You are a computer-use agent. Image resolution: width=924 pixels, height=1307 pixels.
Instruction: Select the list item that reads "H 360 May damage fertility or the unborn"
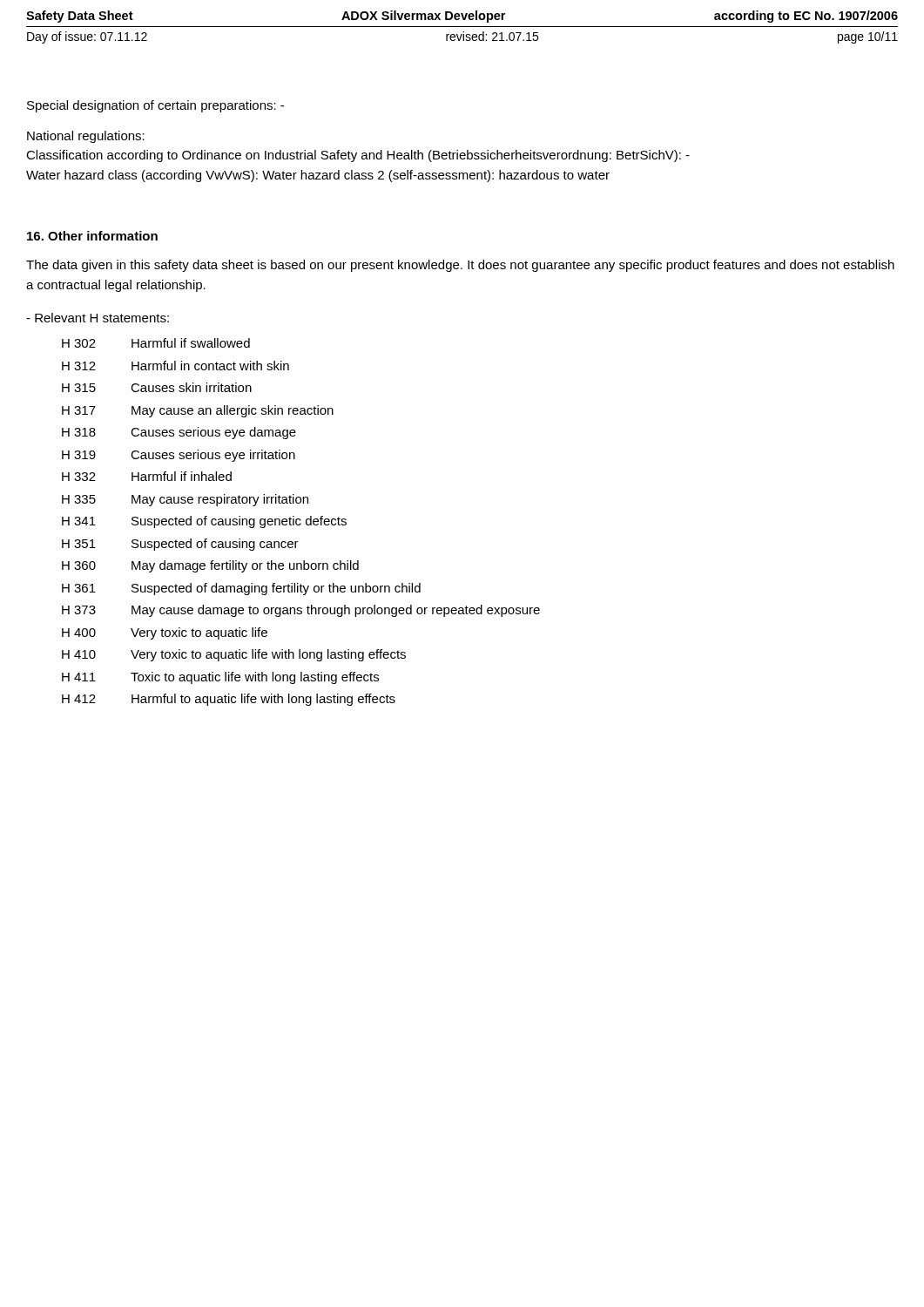click(210, 566)
